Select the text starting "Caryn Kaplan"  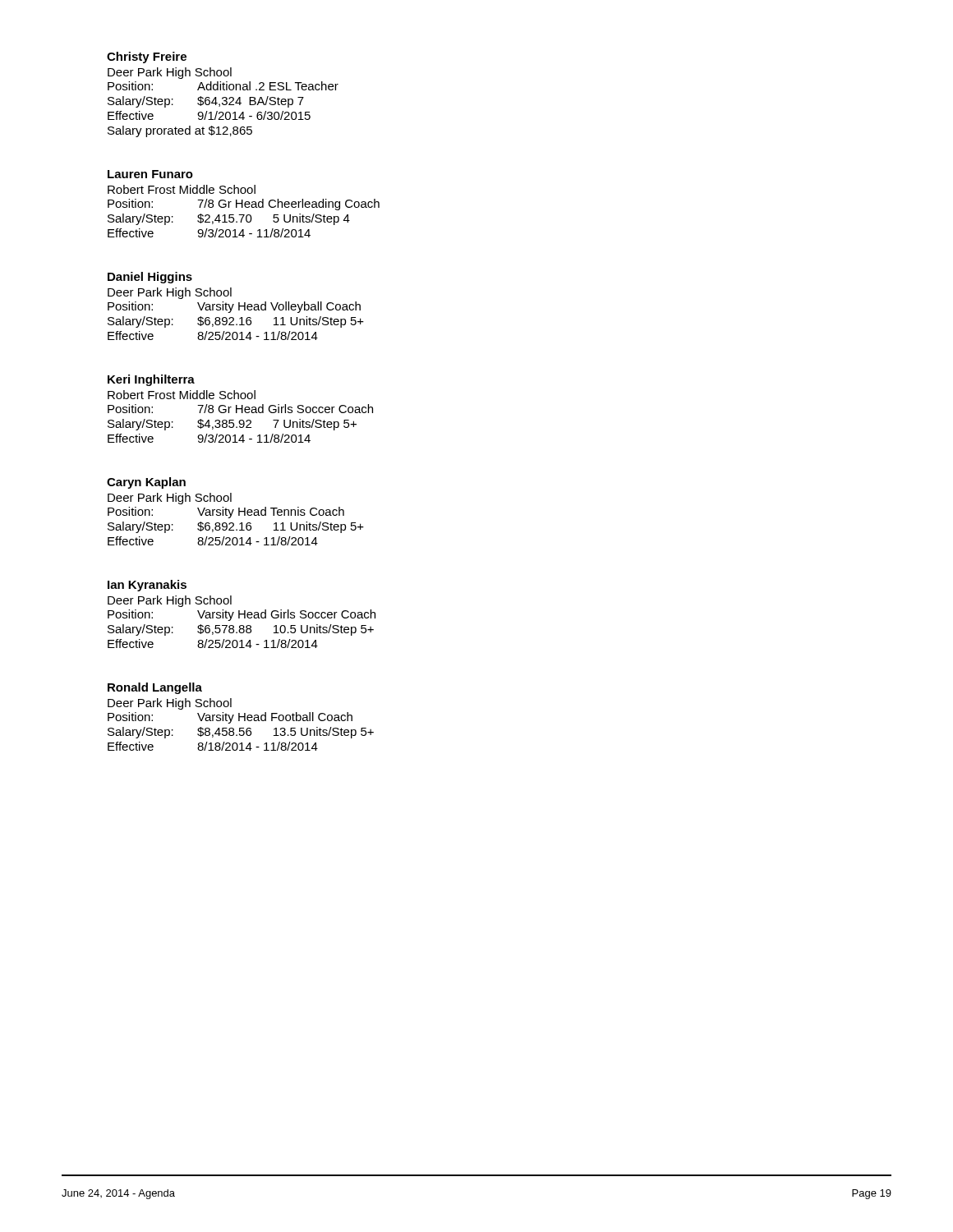(147, 482)
